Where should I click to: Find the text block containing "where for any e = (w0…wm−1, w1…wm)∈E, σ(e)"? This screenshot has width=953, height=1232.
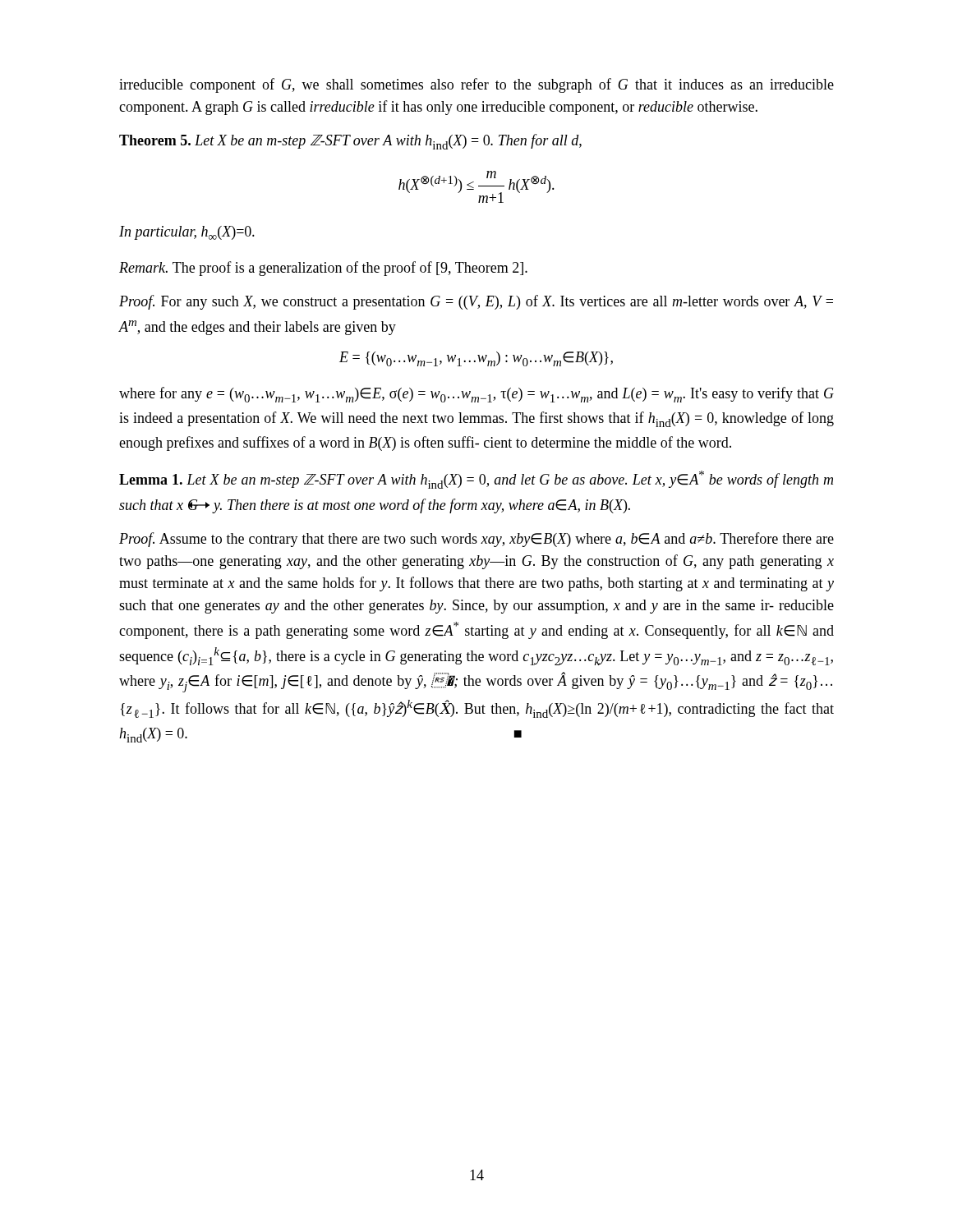click(476, 418)
